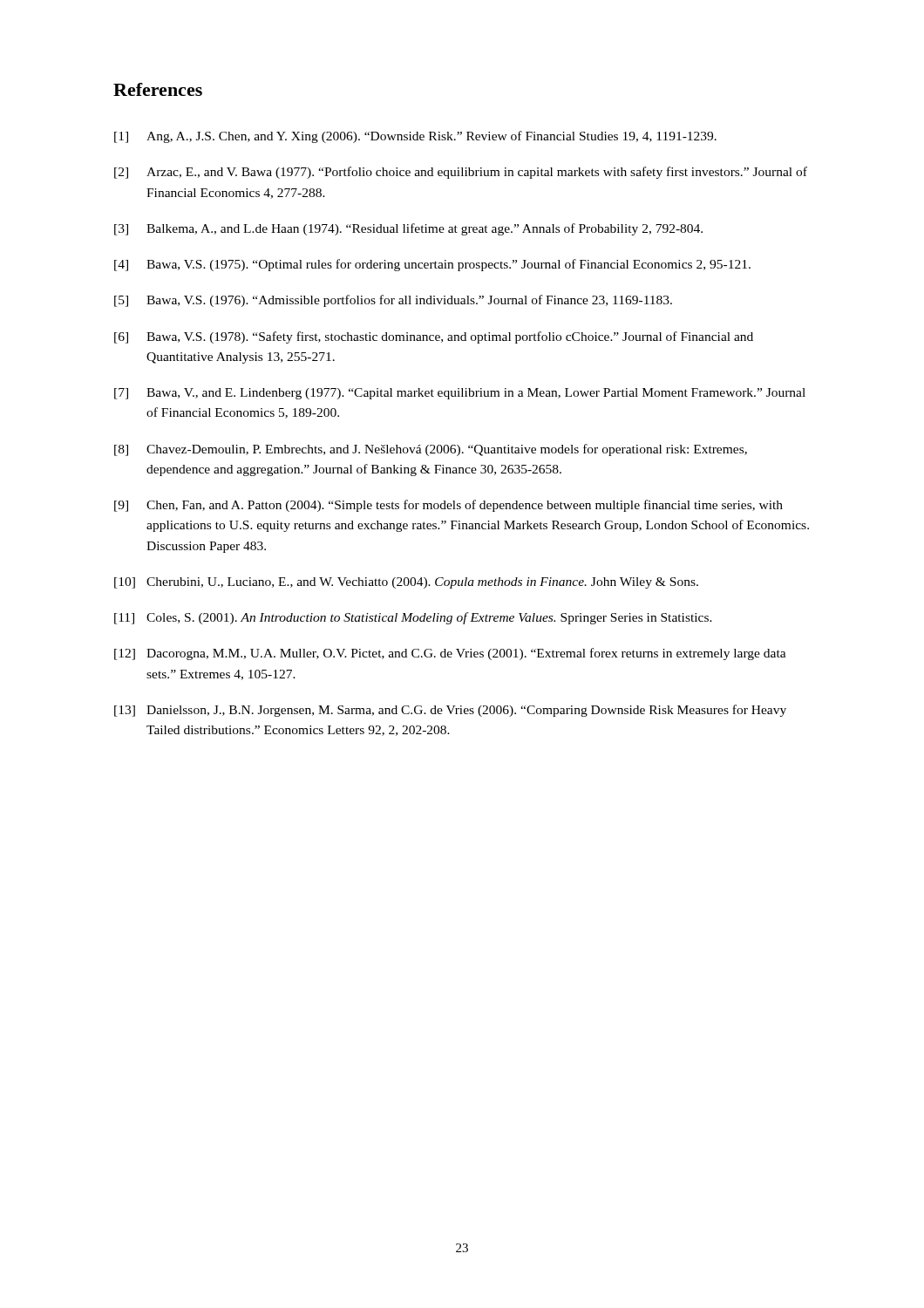Locate the region starting "[9] Chen, Fan, and"
This screenshot has width=924, height=1308.
pos(462,525)
